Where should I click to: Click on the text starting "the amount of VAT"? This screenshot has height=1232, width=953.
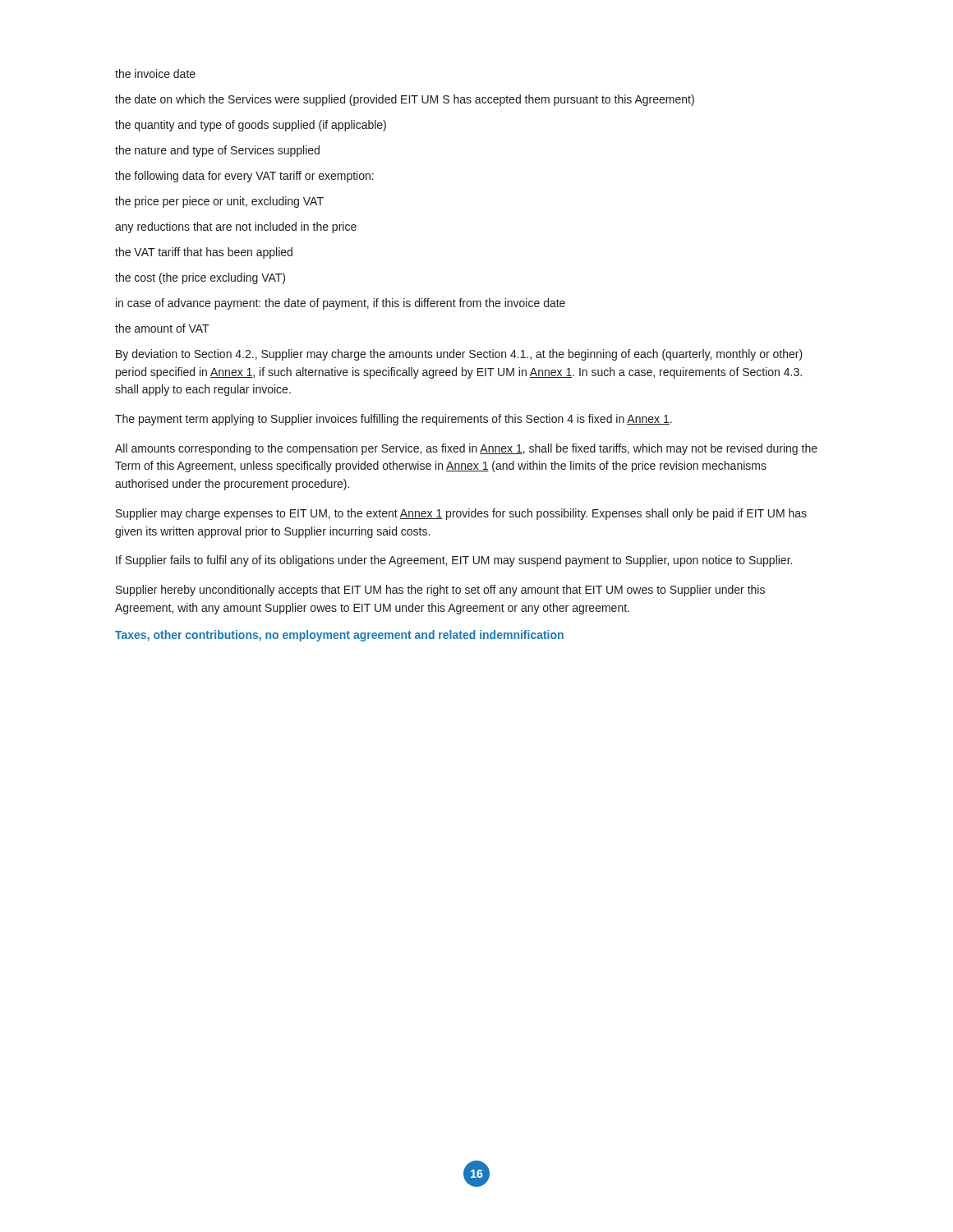tap(162, 329)
